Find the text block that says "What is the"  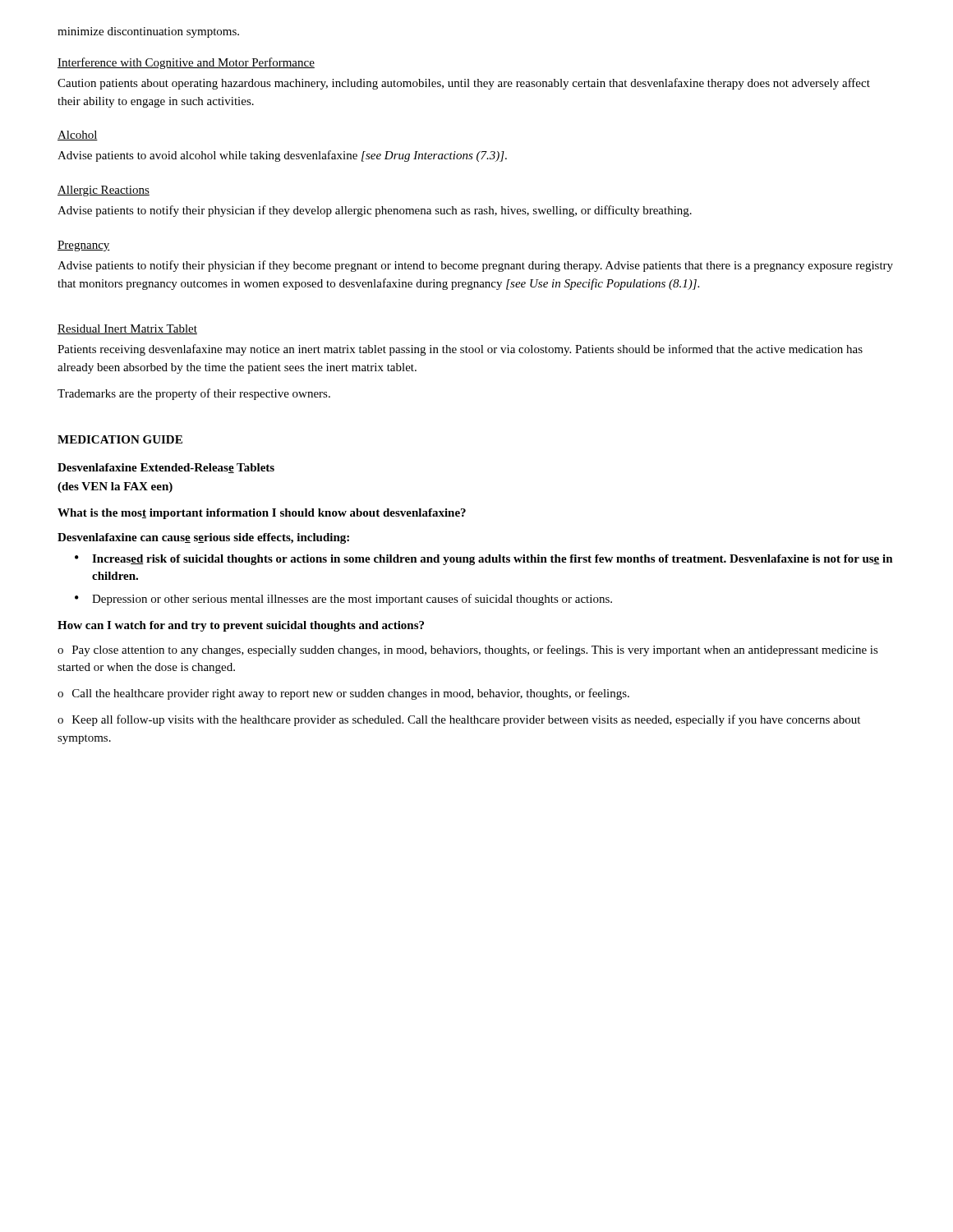pyautogui.click(x=262, y=513)
